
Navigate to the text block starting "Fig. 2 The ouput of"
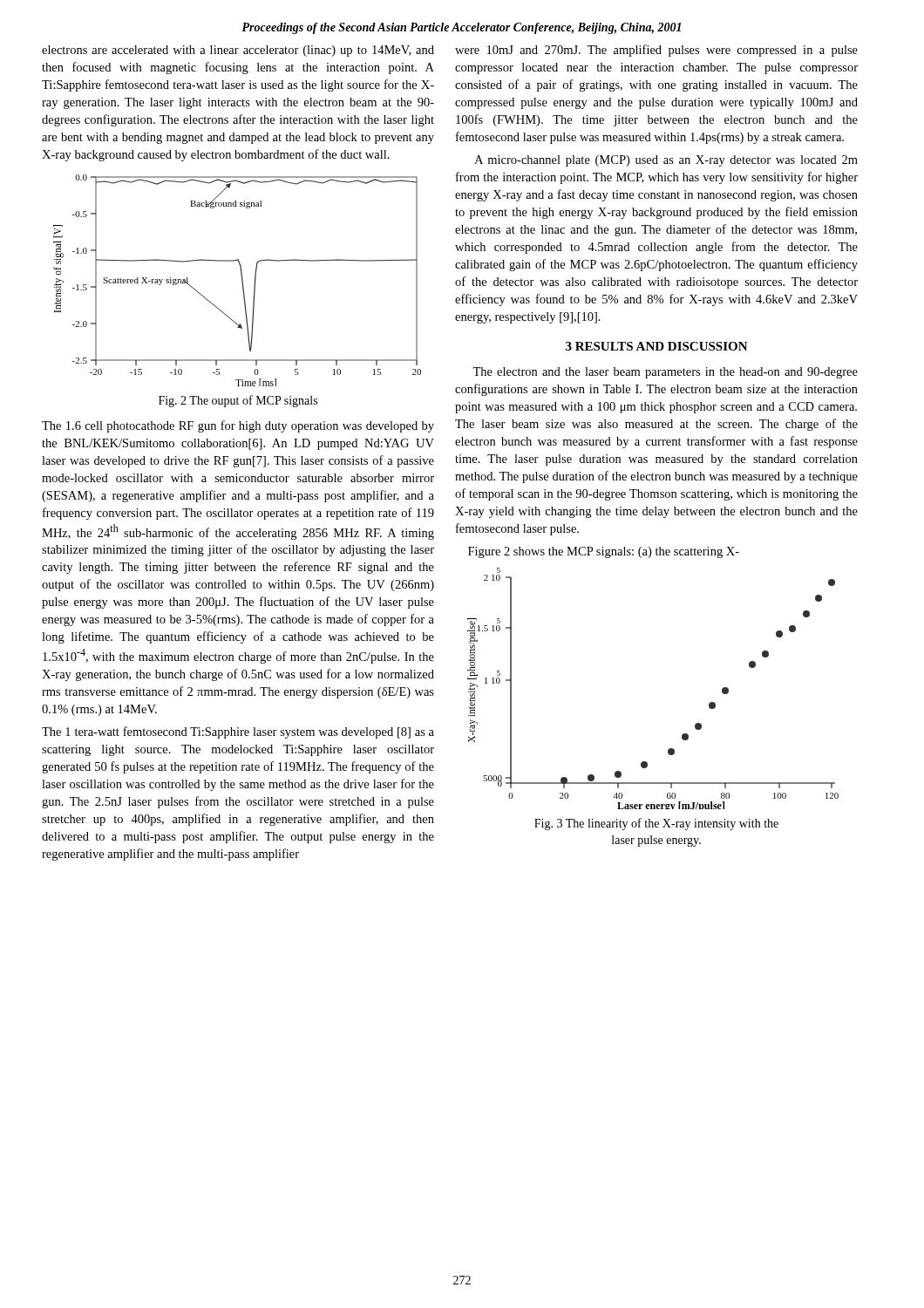[x=238, y=401]
